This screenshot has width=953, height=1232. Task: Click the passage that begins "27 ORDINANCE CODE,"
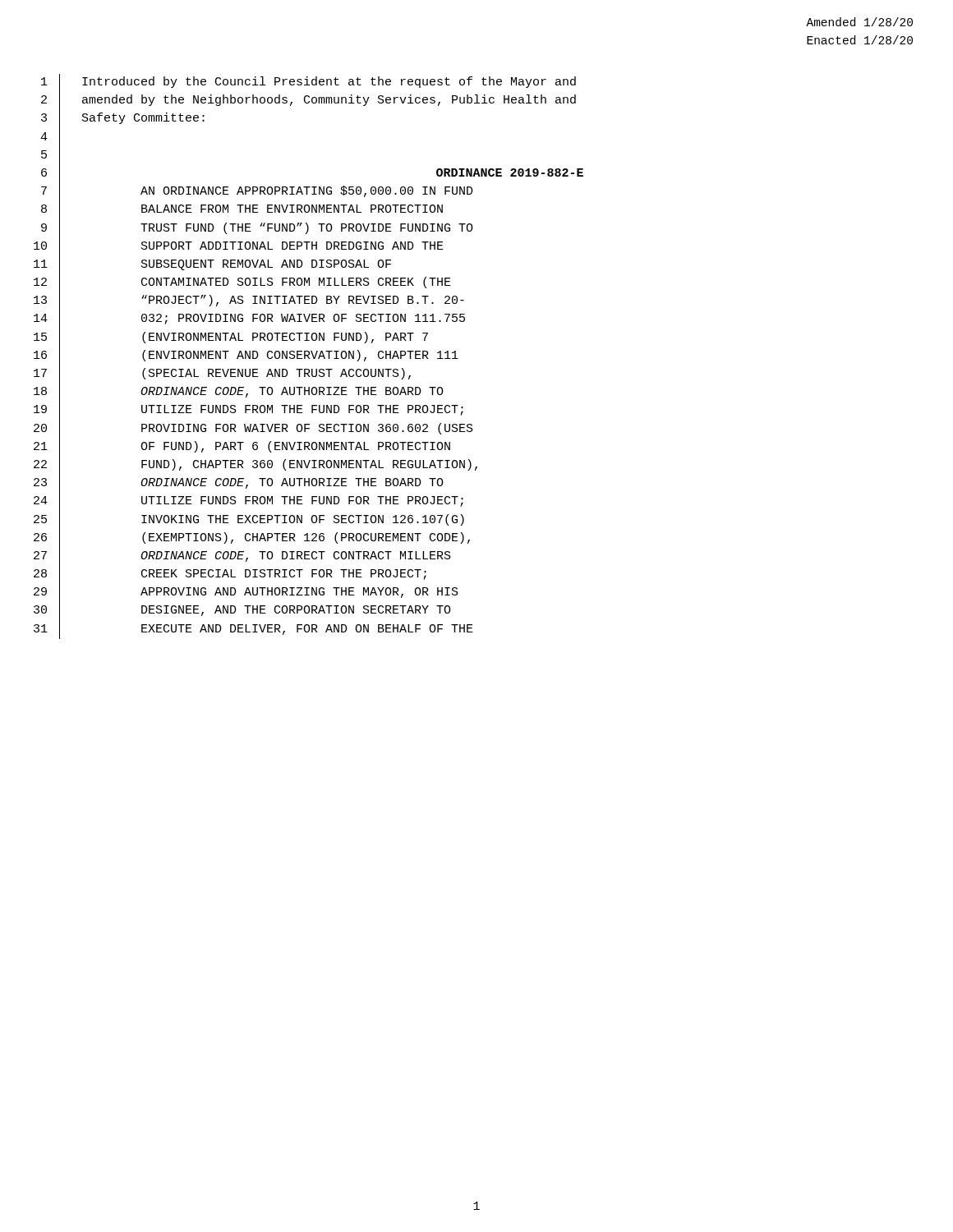(242, 557)
